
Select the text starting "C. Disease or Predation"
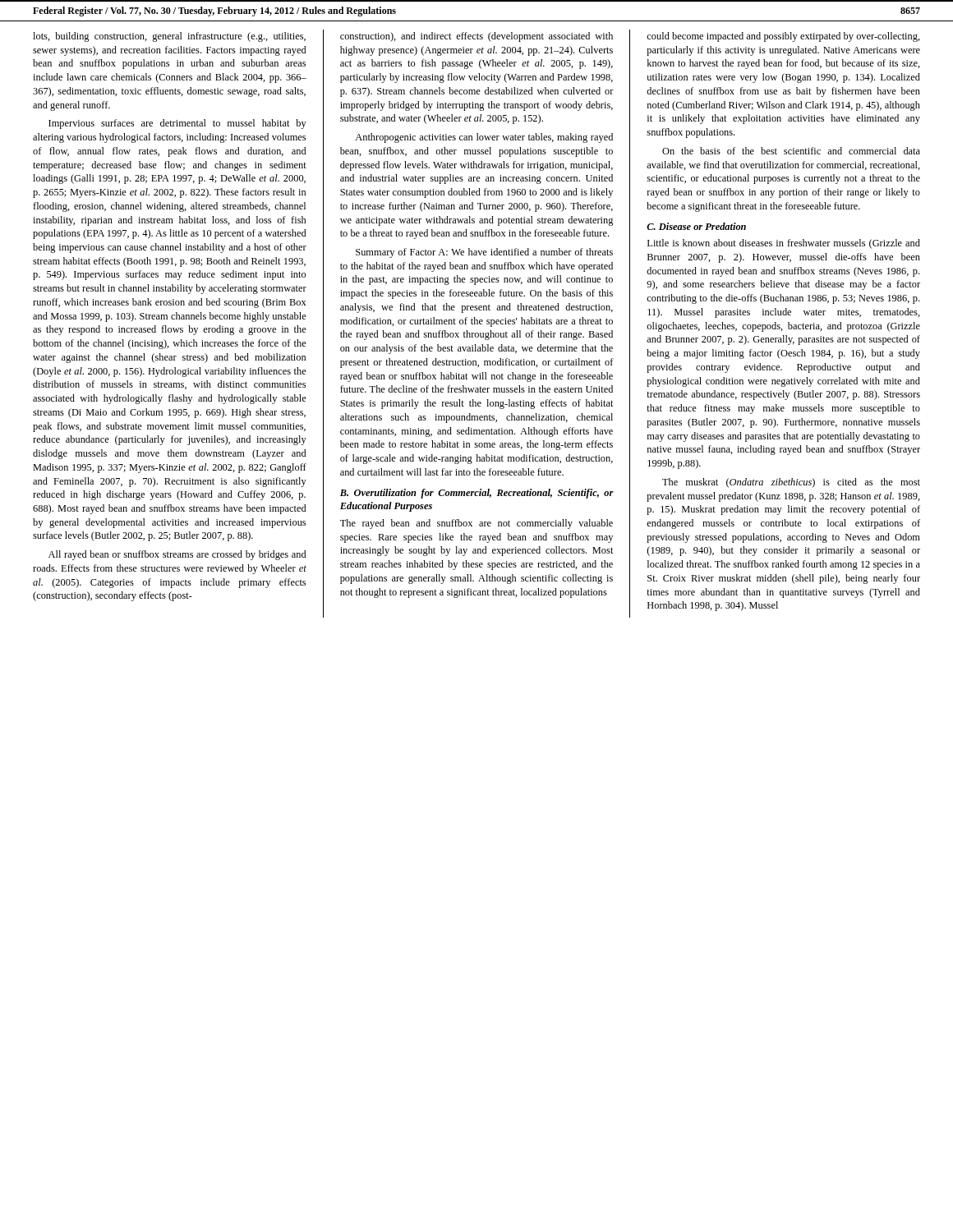(697, 226)
